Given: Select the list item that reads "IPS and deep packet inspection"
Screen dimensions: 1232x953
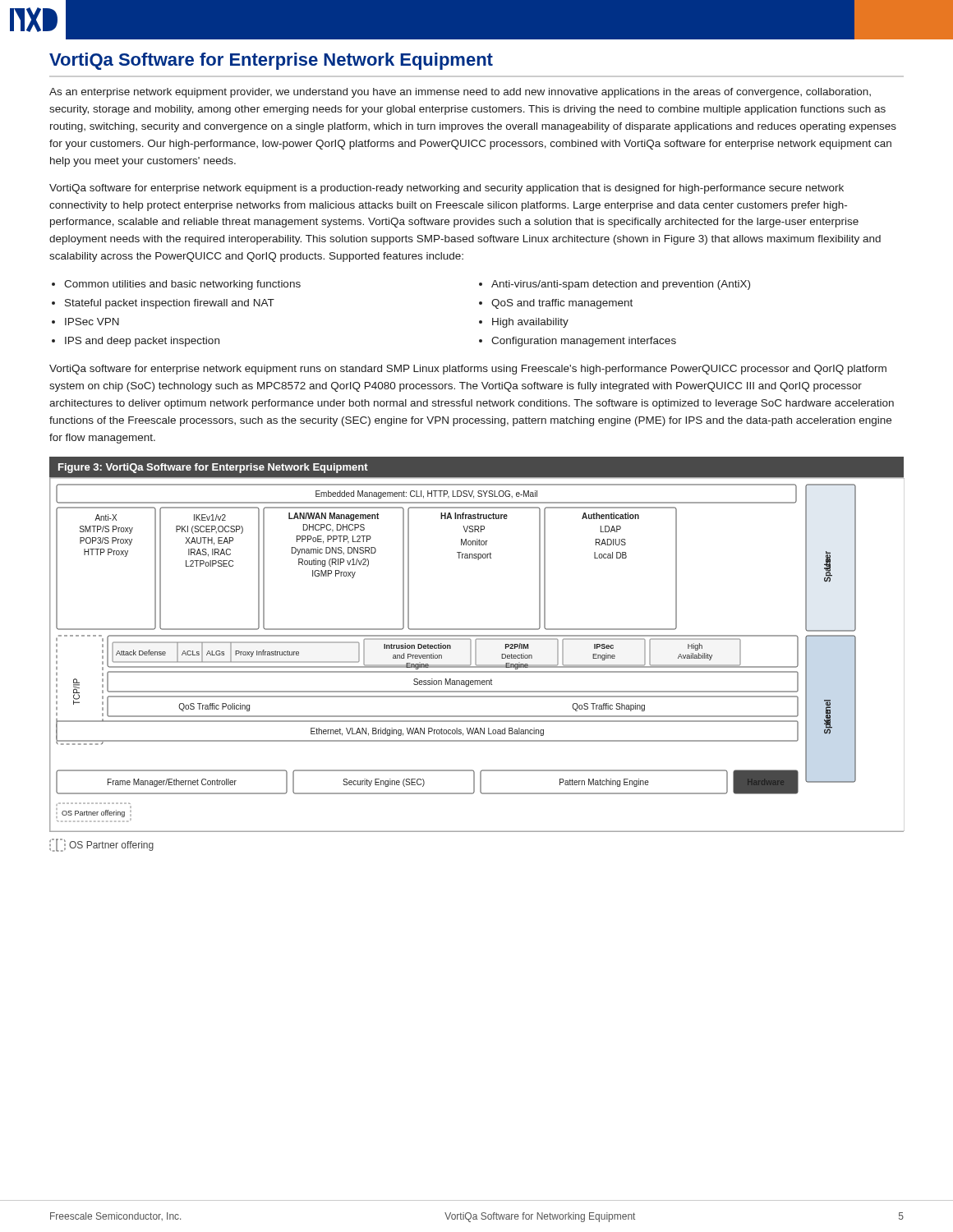Looking at the screenshot, I should click(142, 341).
